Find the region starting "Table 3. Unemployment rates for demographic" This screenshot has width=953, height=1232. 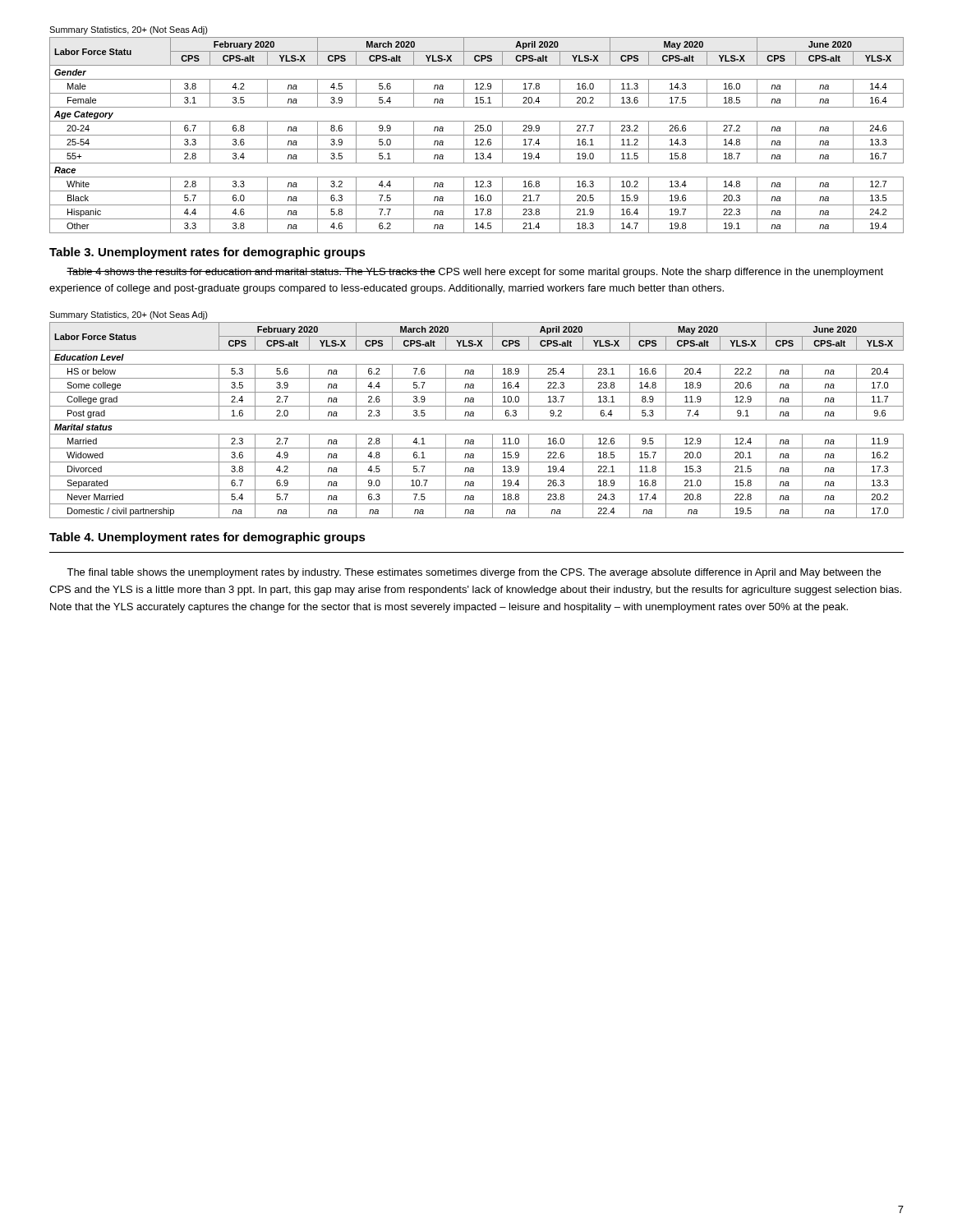pos(207,252)
